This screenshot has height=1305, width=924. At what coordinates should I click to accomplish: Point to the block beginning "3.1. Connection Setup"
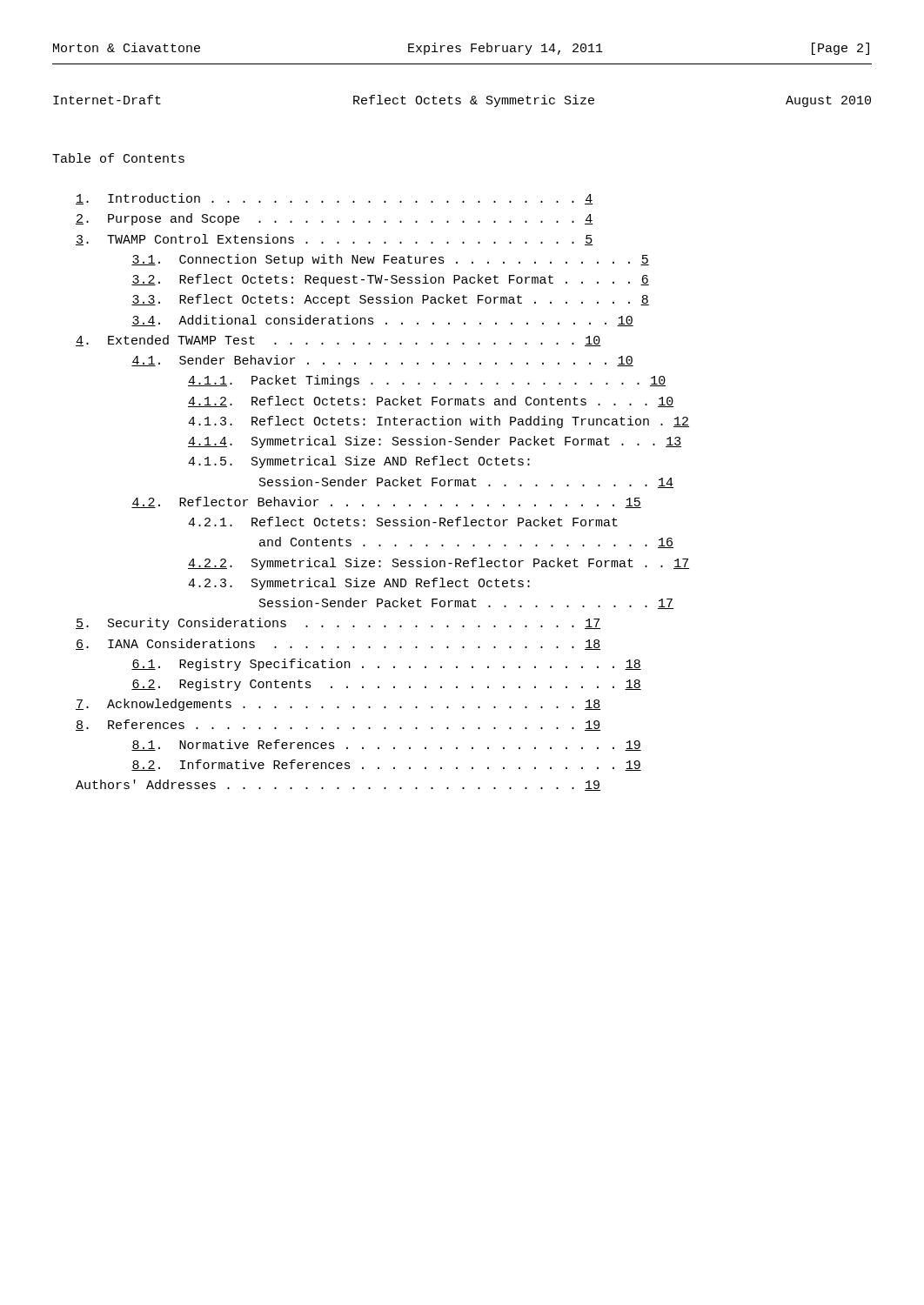[367, 260]
